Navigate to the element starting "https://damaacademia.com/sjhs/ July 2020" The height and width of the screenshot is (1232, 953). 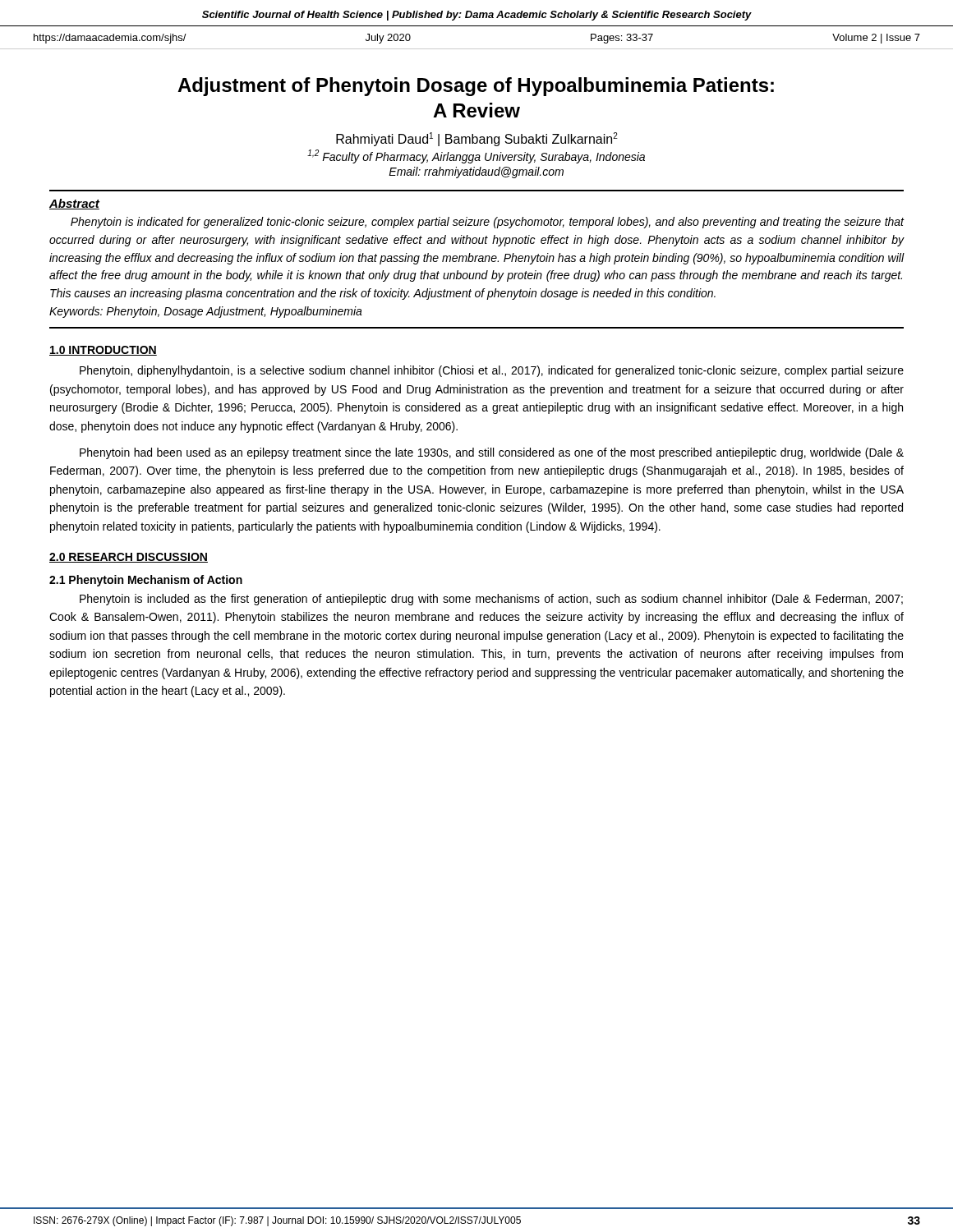(x=476, y=37)
